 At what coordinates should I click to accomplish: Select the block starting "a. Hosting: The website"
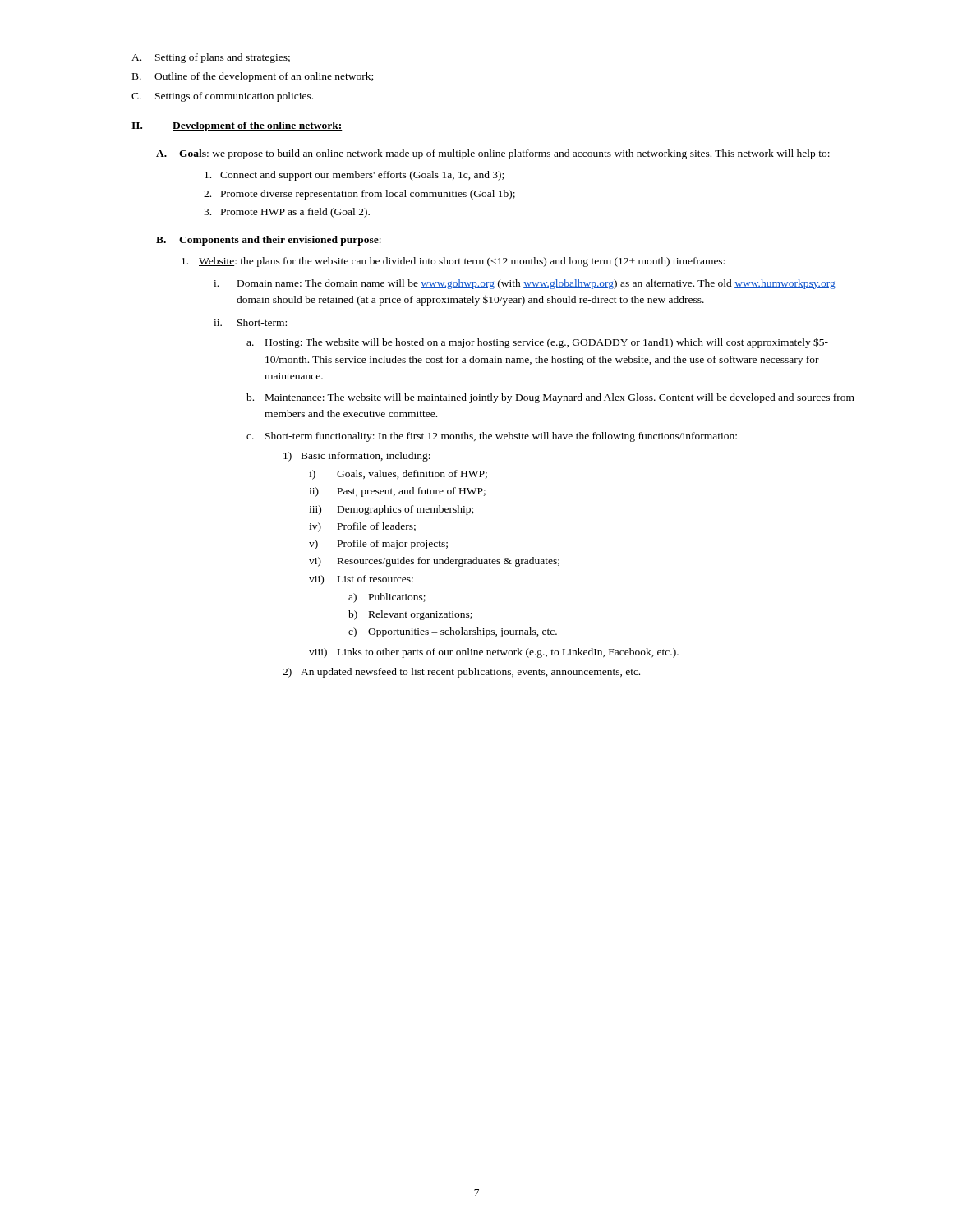coord(559,359)
